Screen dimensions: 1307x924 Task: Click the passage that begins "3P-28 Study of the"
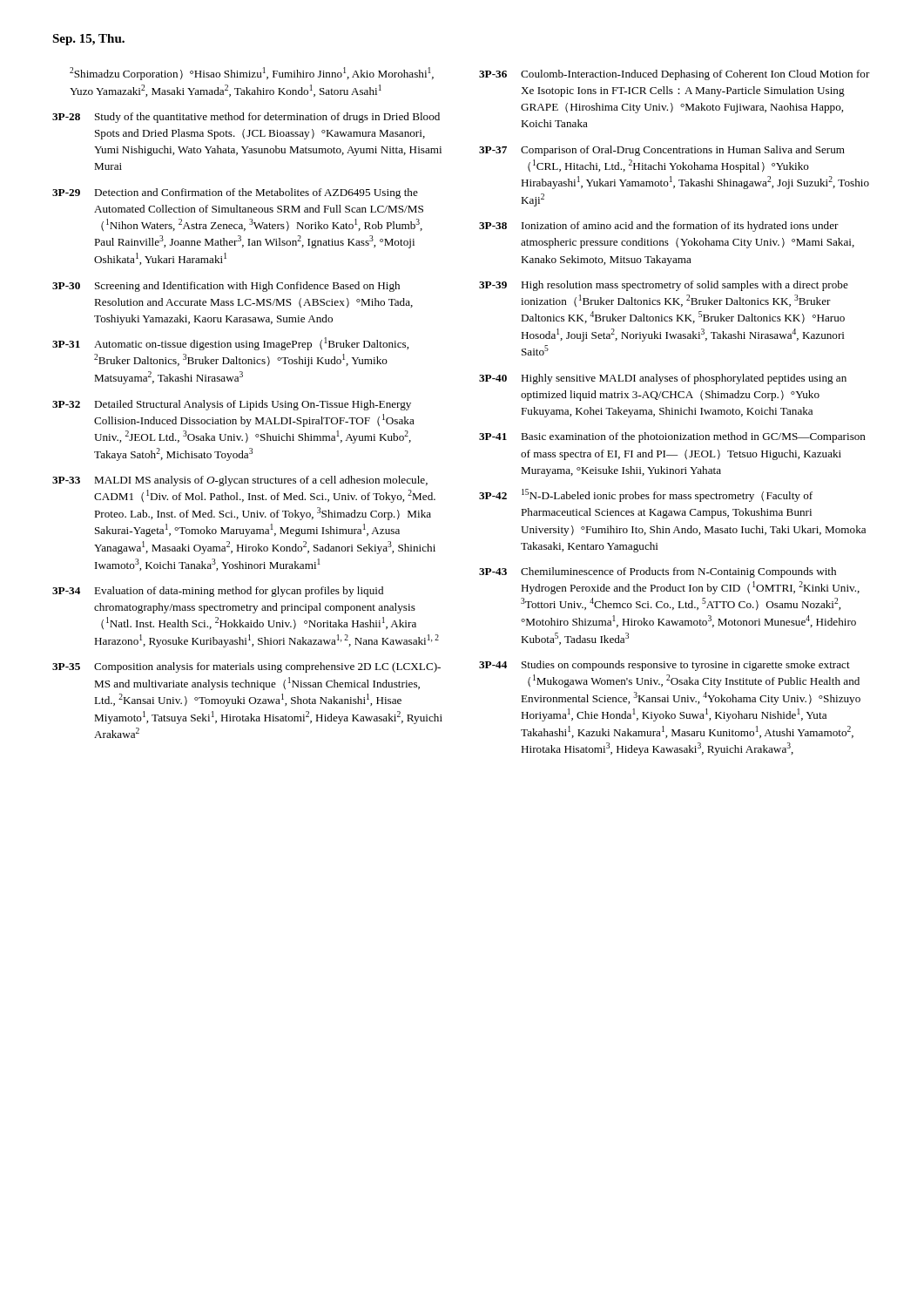click(248, 141)
